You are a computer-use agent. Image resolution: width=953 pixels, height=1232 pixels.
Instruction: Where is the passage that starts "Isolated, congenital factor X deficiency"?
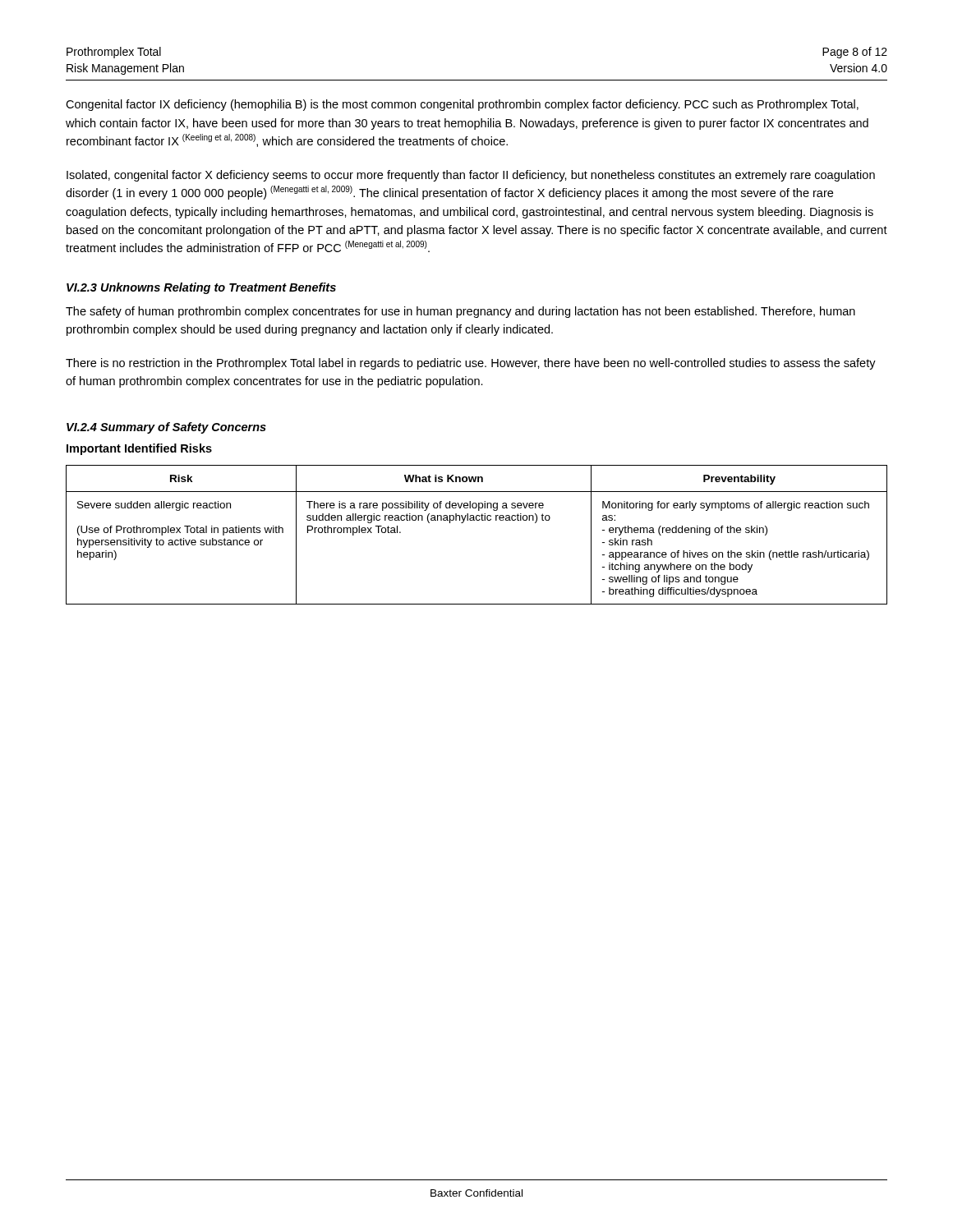click(x=476, y=212)
